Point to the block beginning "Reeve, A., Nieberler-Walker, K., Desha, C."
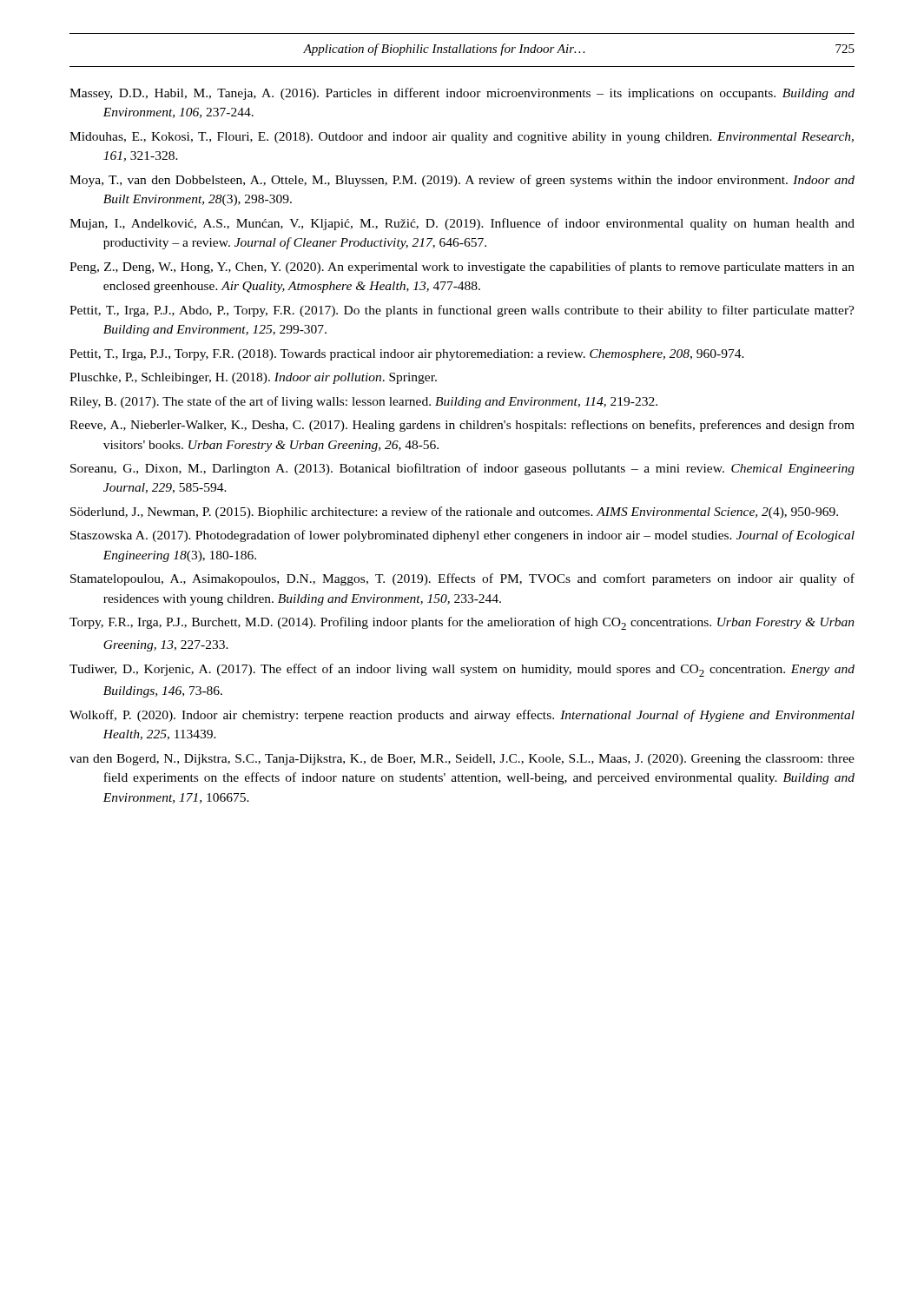Screen dimensions: 1303x924 462,434
